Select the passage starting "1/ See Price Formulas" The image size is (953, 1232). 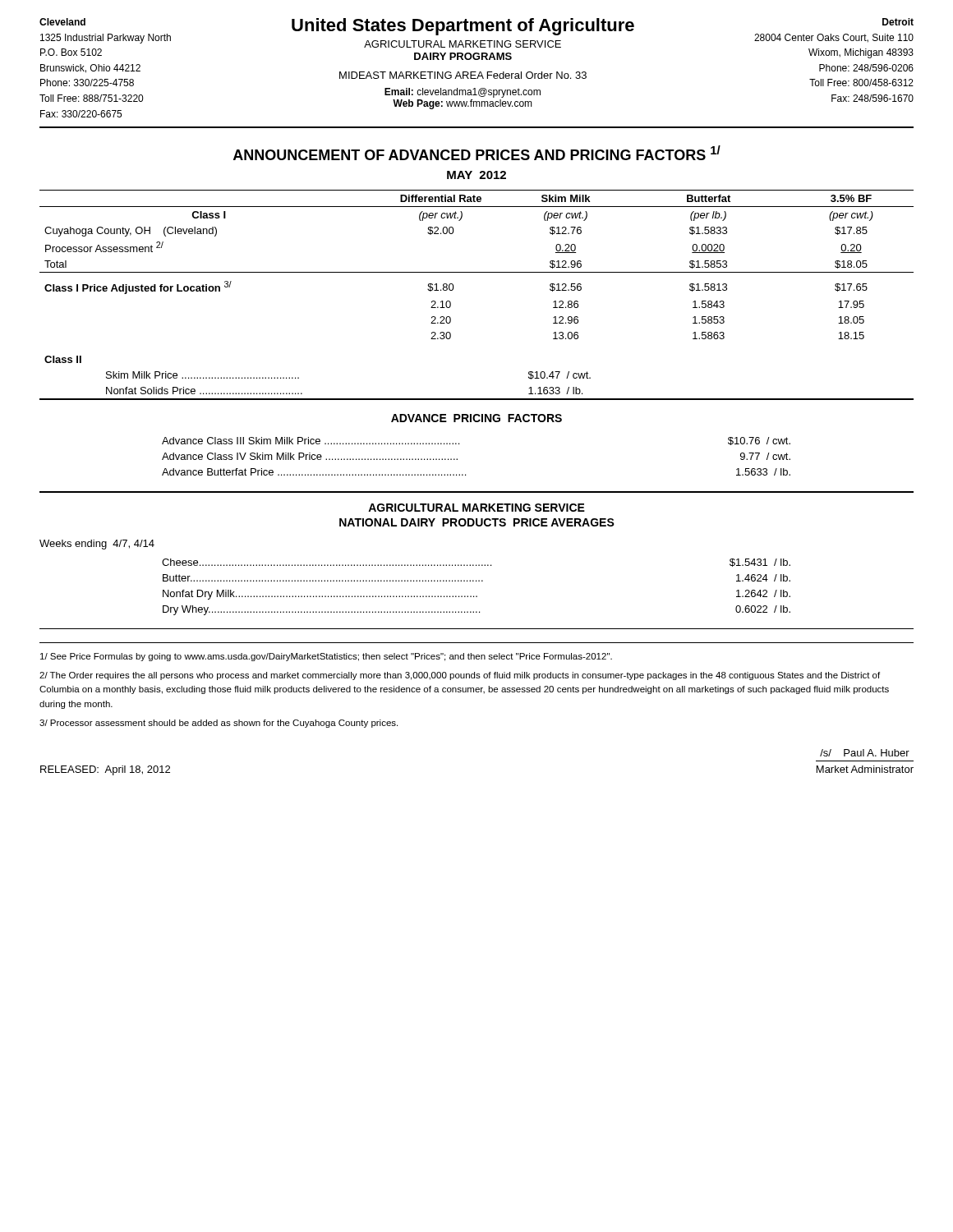click(326, 656)
